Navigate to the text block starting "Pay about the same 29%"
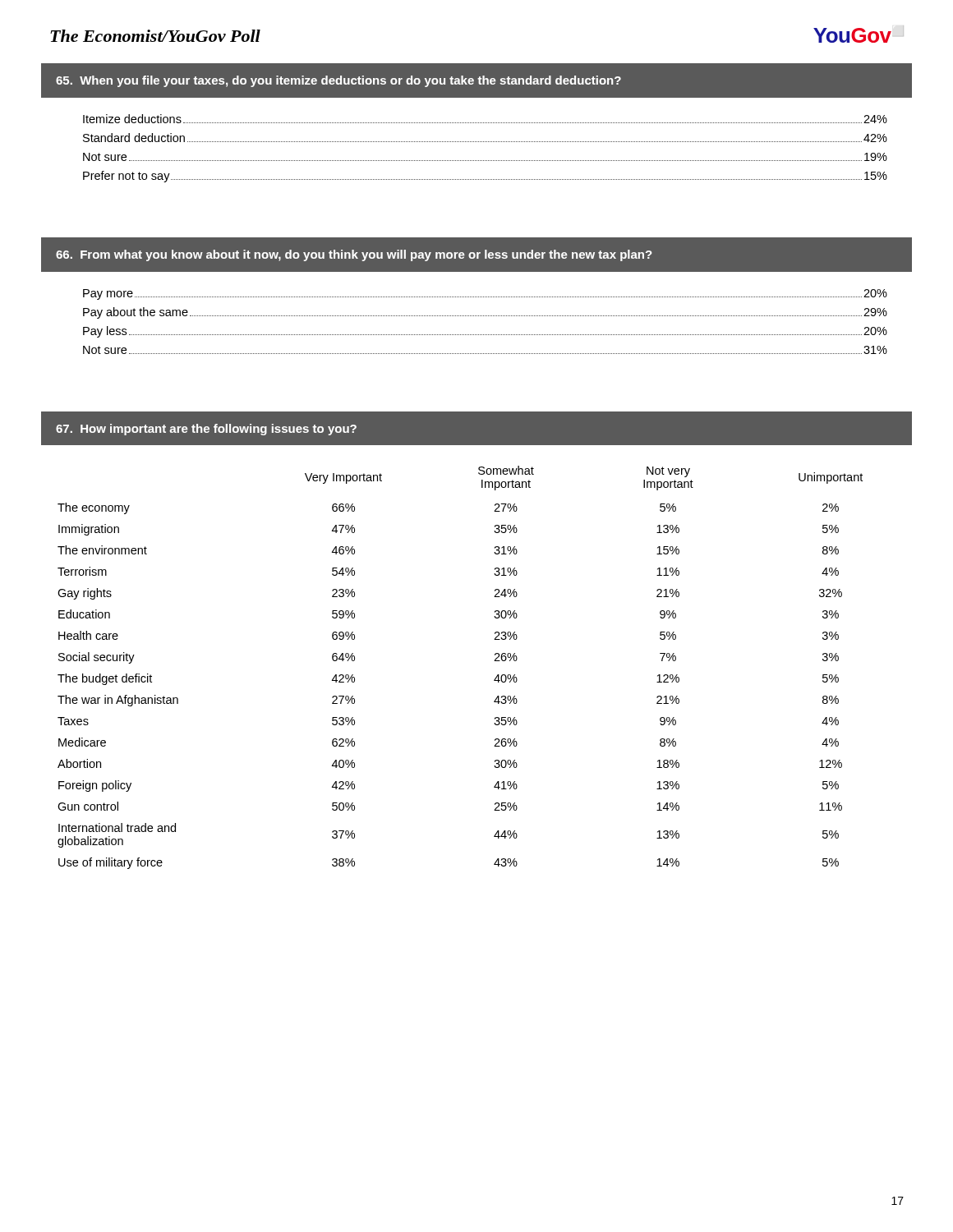 tap(485, 312)
